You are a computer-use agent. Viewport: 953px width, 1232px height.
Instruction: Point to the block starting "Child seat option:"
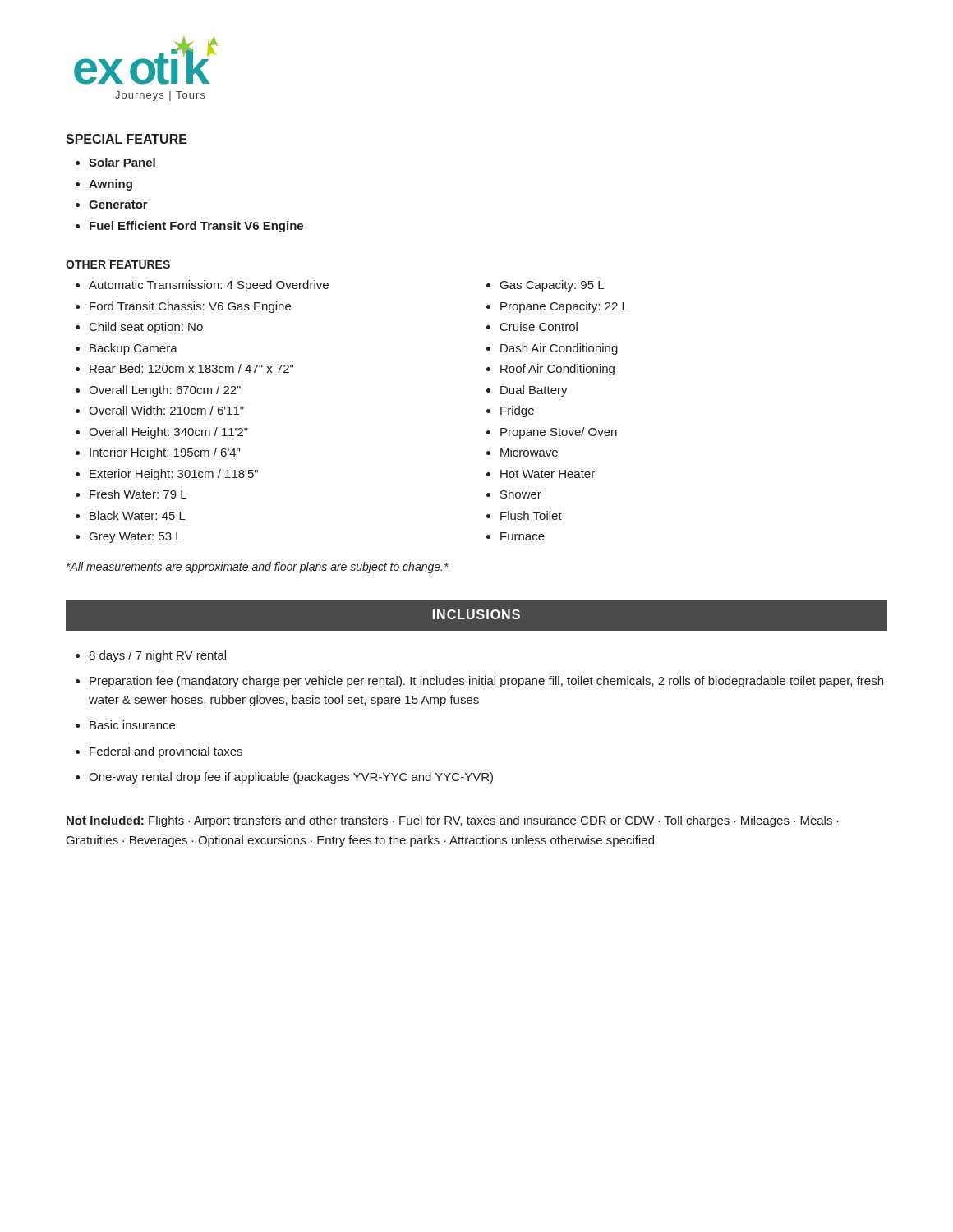coord(146,326)
